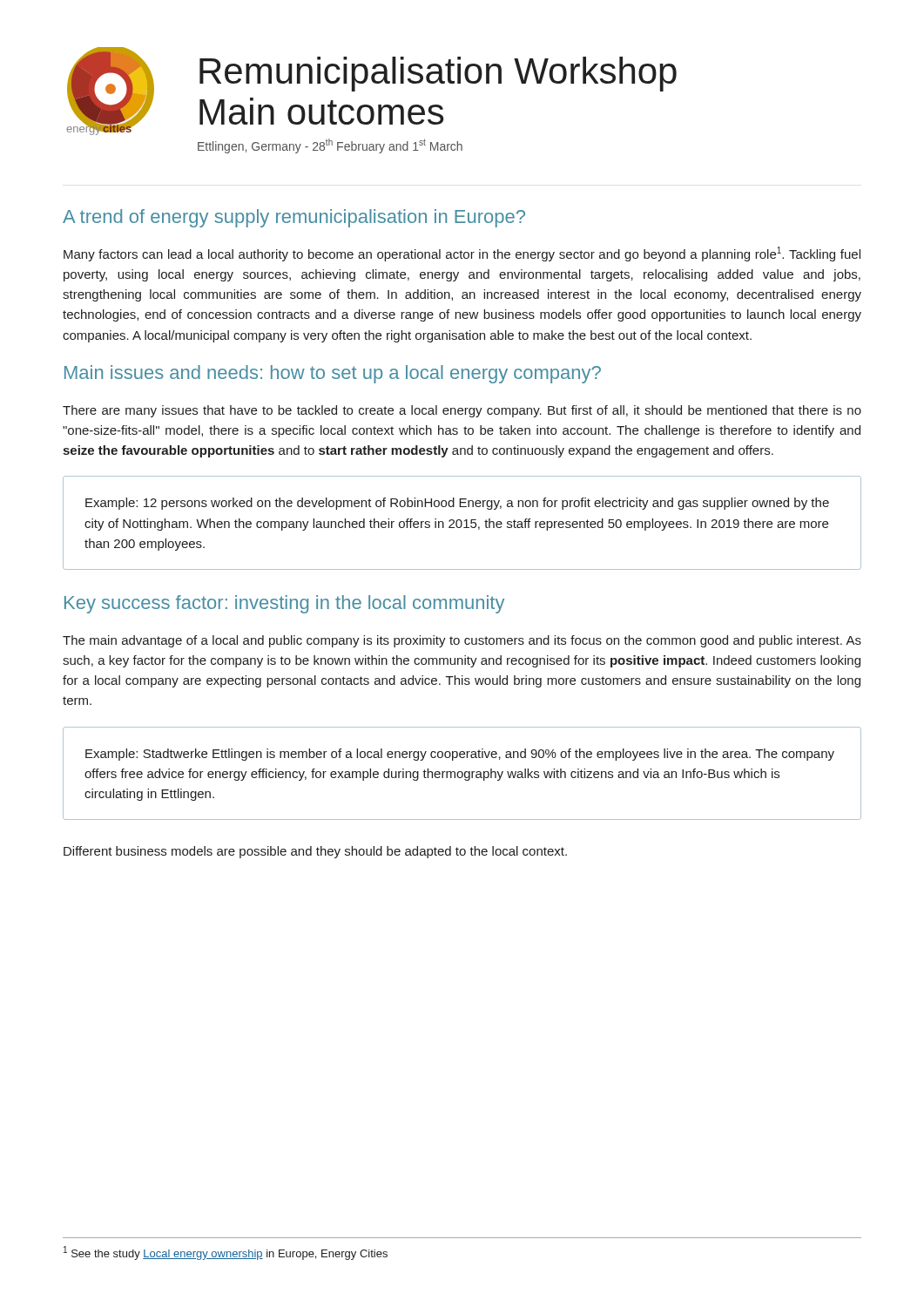Locate the text starting "The main advantage"

[462, 670]
